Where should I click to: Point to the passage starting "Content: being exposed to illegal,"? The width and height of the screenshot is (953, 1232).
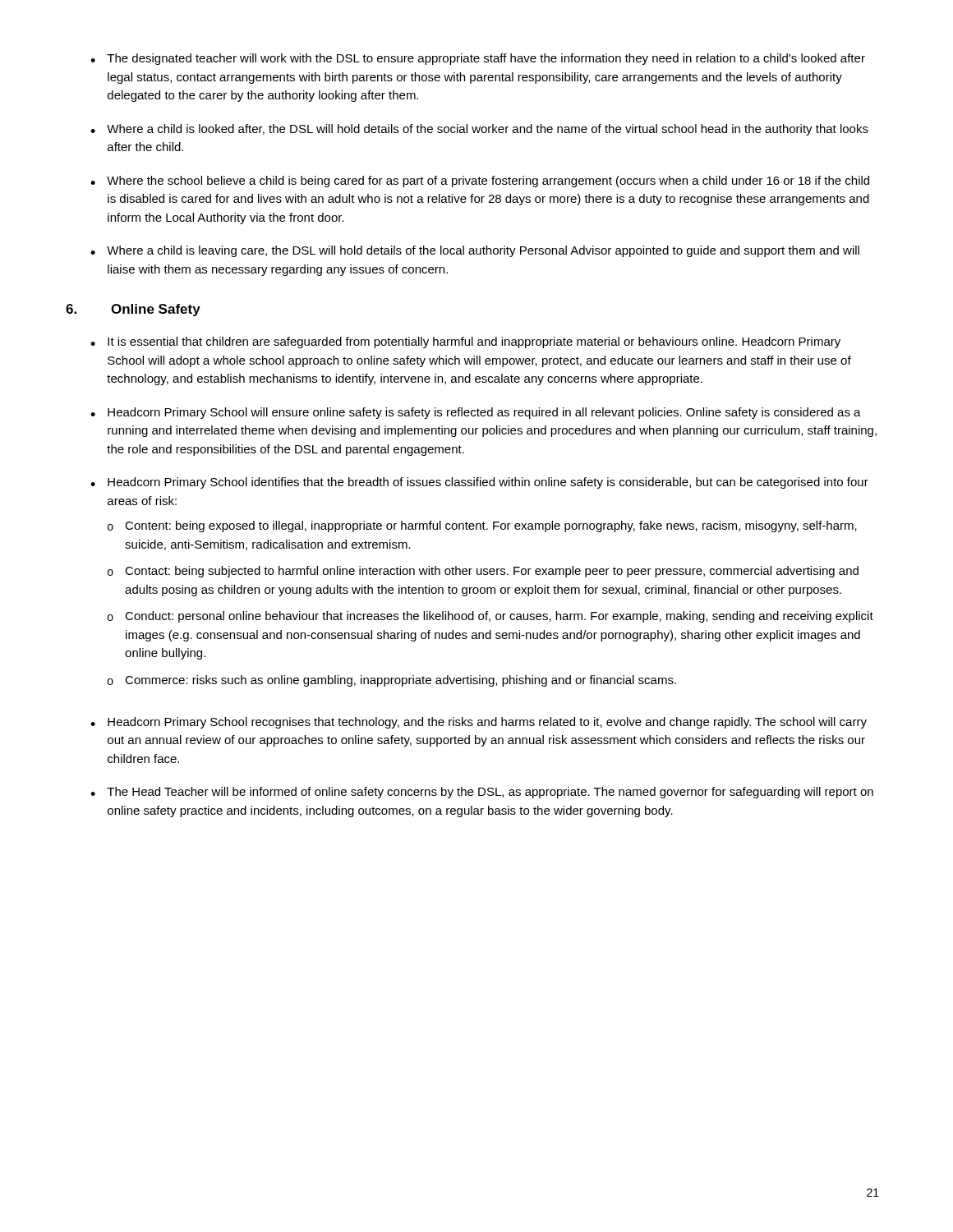502,535
